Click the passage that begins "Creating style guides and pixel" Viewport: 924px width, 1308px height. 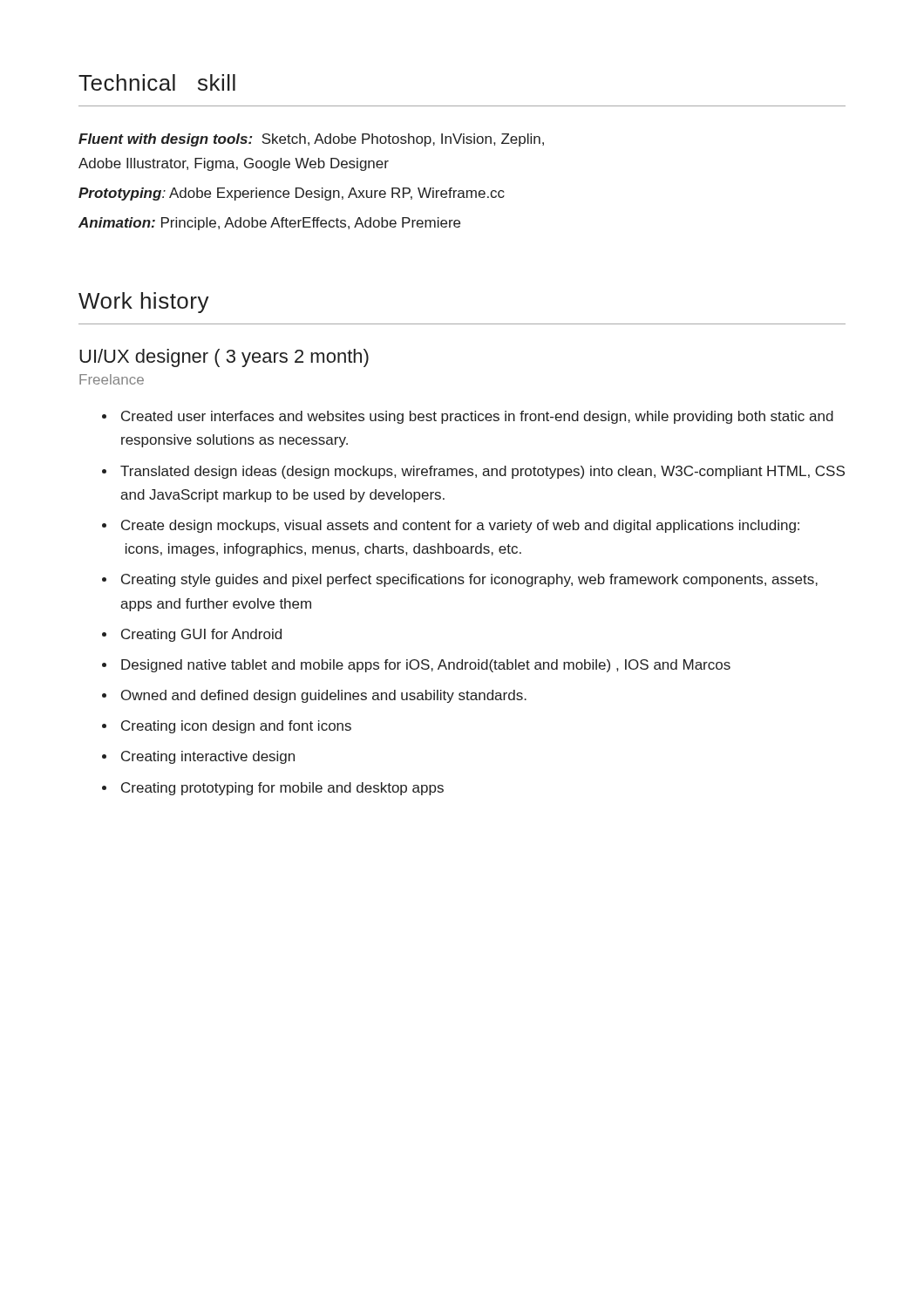[x=469, y=592]
